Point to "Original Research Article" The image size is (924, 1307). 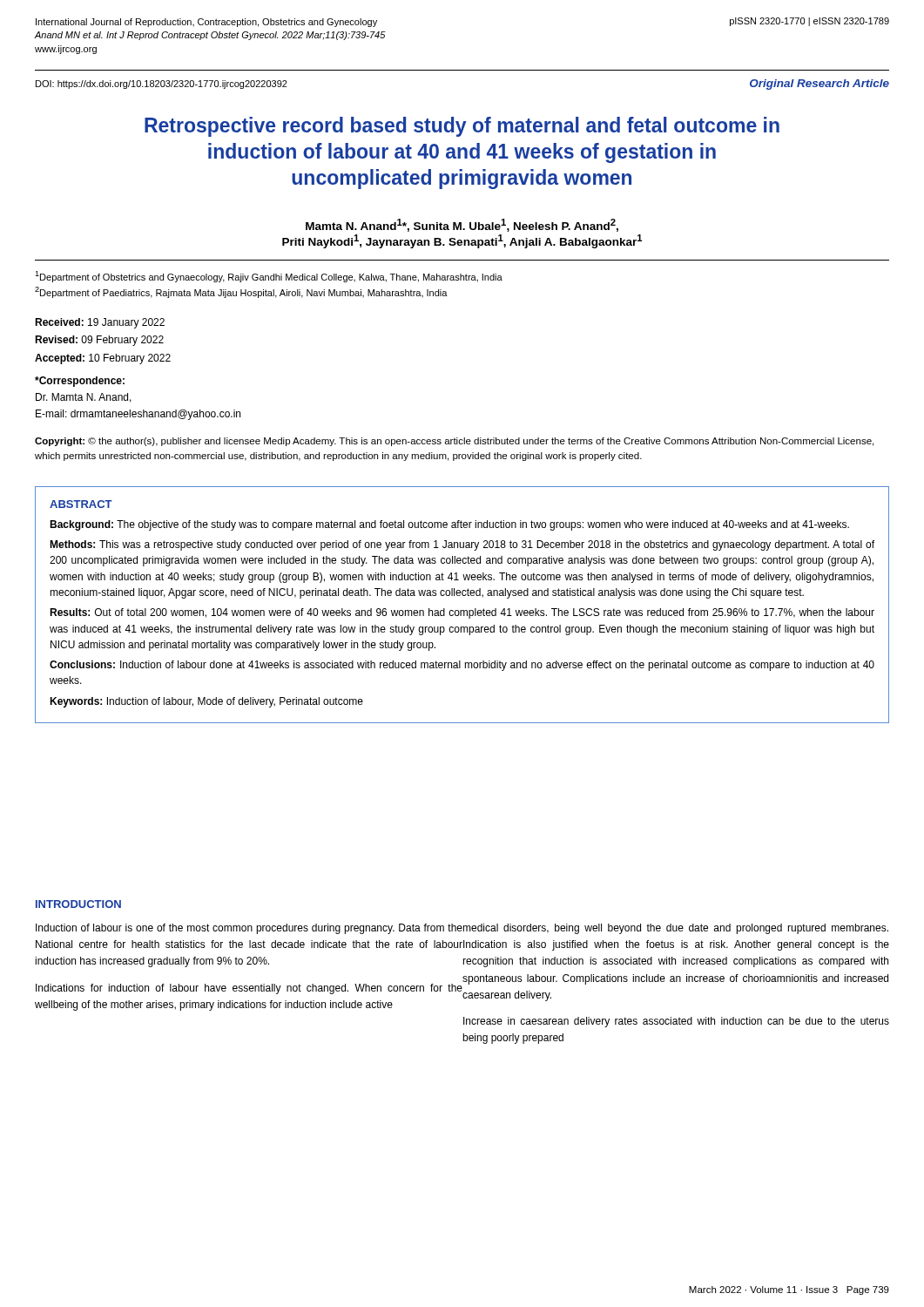819,83
